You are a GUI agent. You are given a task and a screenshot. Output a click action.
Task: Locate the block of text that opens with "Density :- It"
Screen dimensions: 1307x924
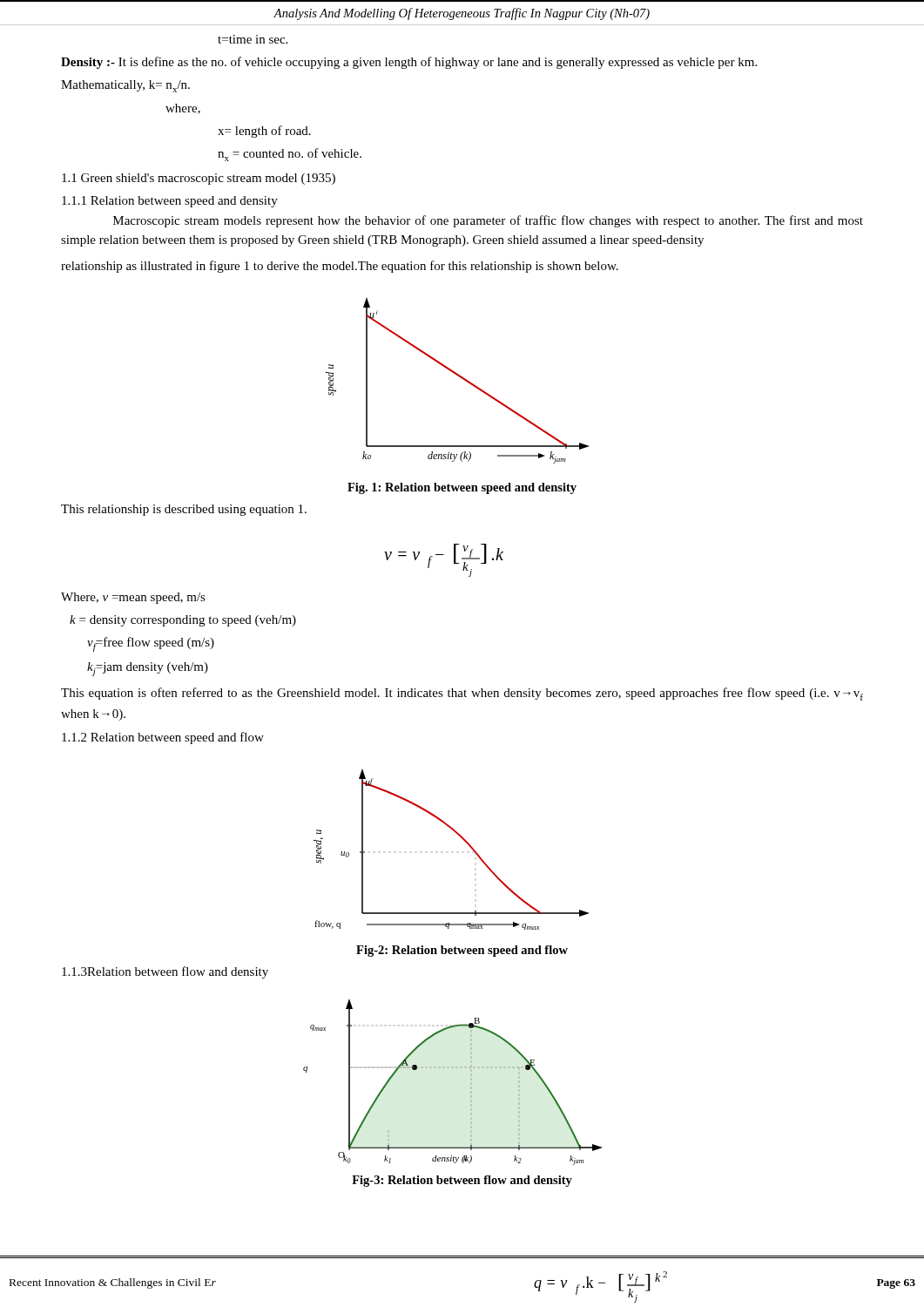click(409, 62)
